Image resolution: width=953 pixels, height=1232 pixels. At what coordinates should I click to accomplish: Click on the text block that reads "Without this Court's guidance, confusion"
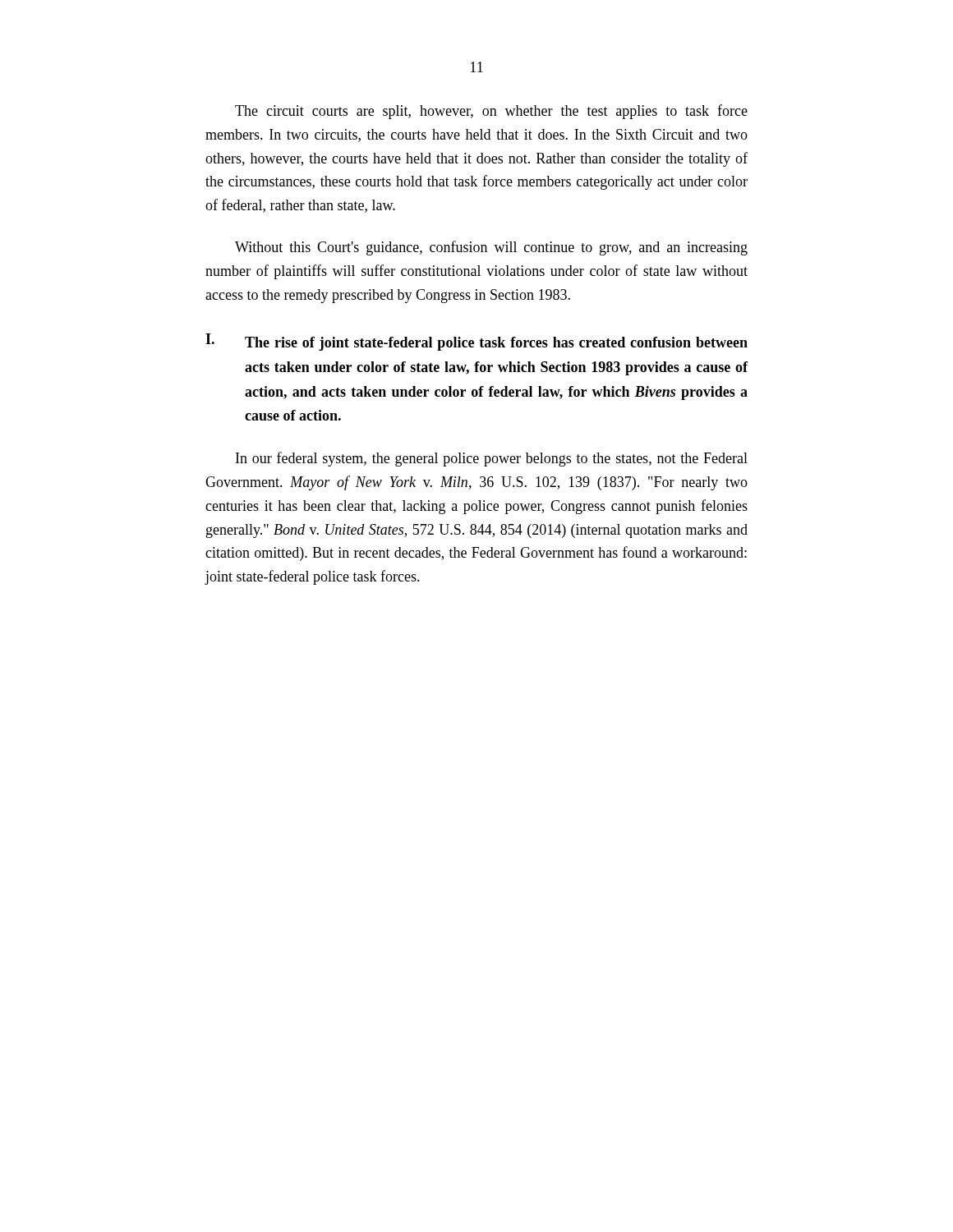pyautogui.click(x=476, y=271)
